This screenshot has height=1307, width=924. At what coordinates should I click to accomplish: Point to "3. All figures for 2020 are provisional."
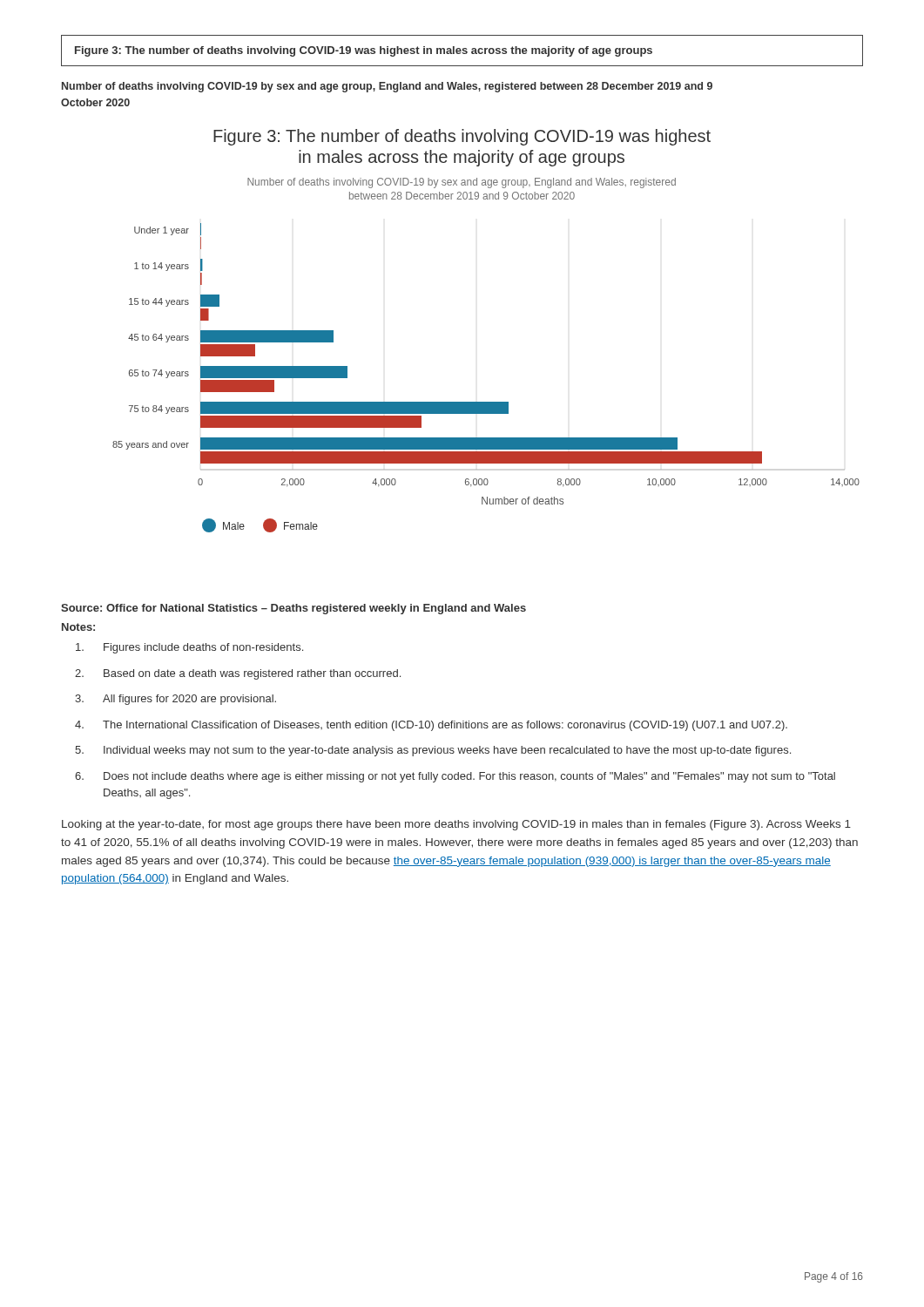(169, 699)
